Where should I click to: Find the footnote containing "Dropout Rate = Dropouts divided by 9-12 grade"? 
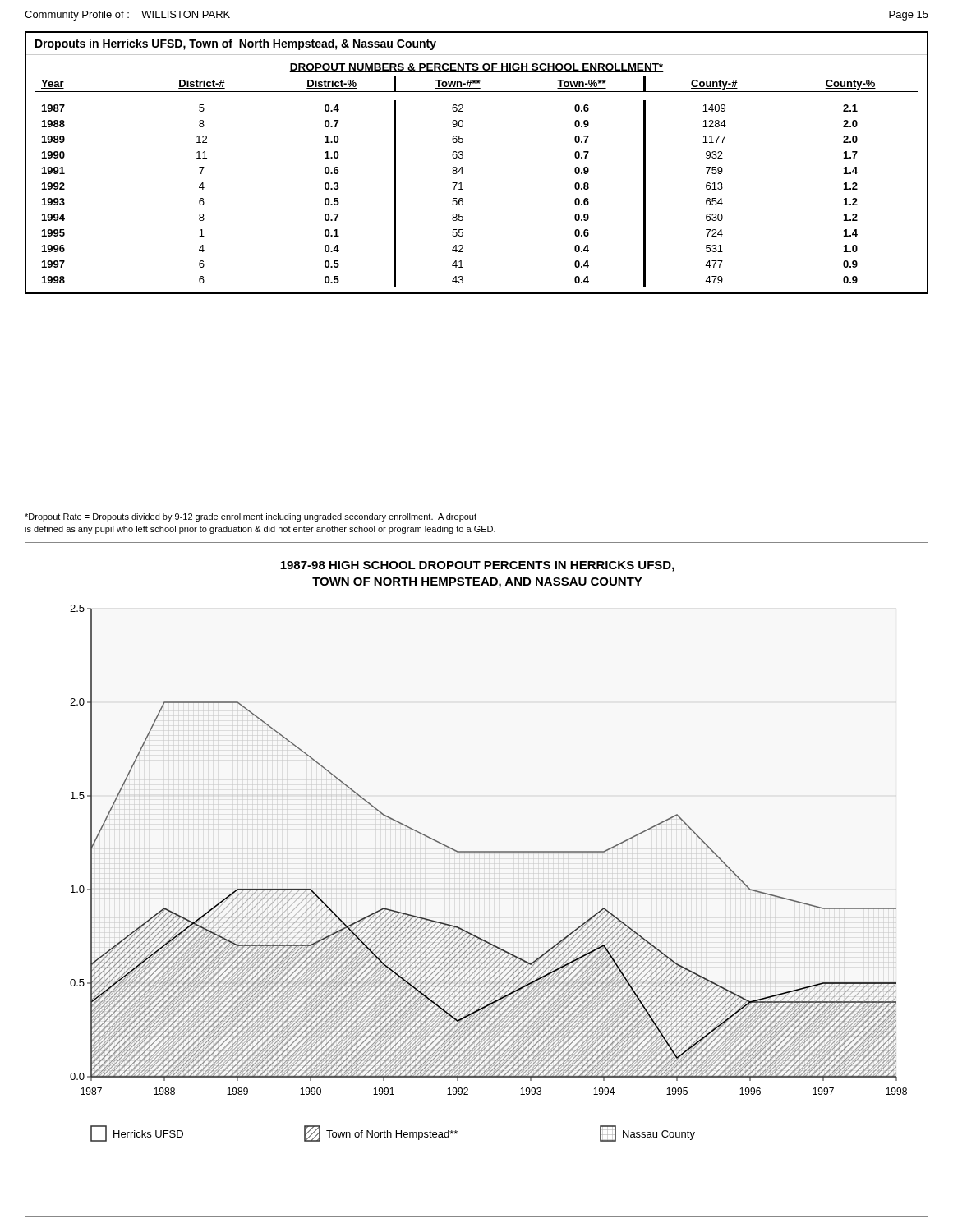(x=260, y=523)
